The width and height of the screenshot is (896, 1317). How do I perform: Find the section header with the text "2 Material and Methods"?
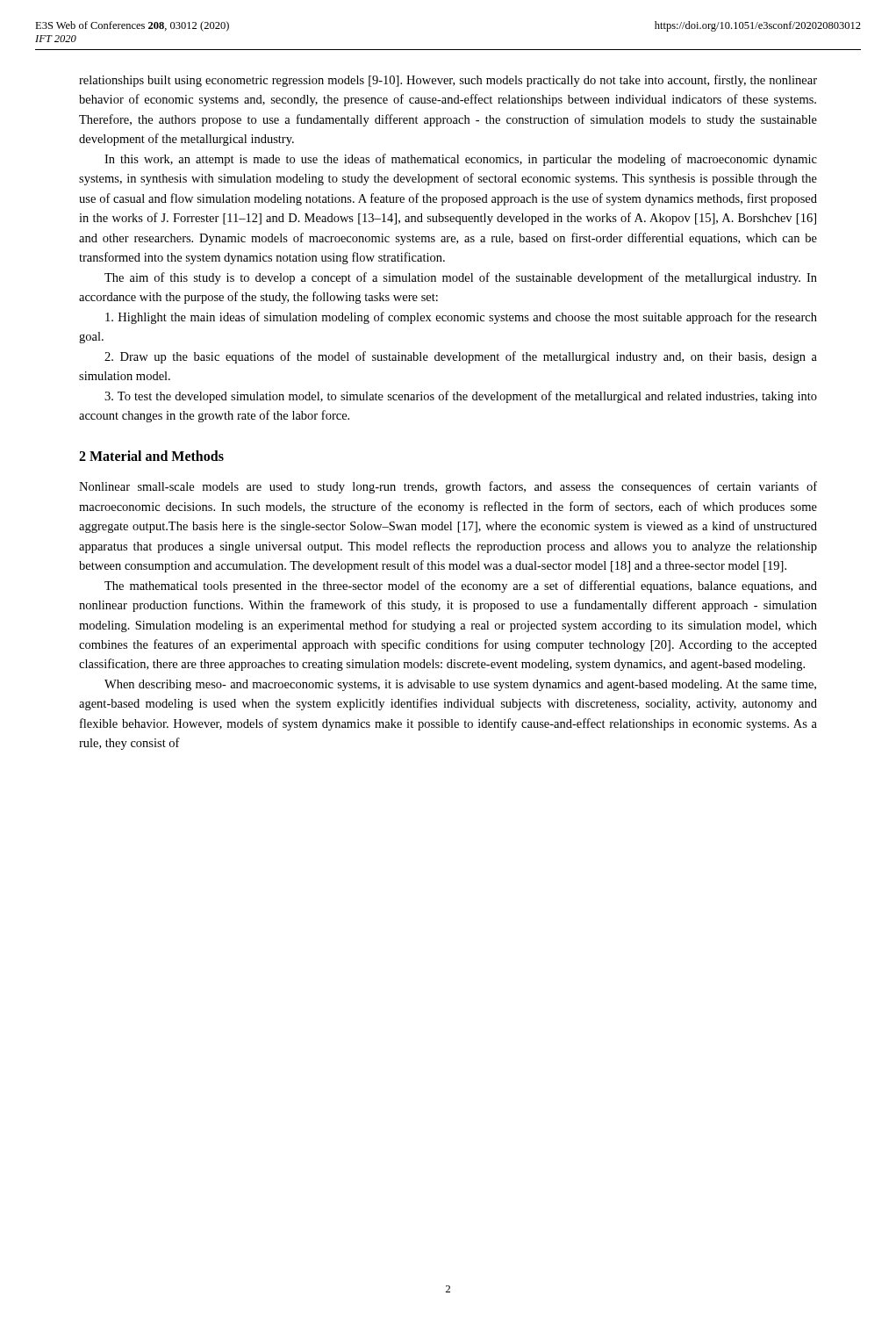[x=151, y=456]
